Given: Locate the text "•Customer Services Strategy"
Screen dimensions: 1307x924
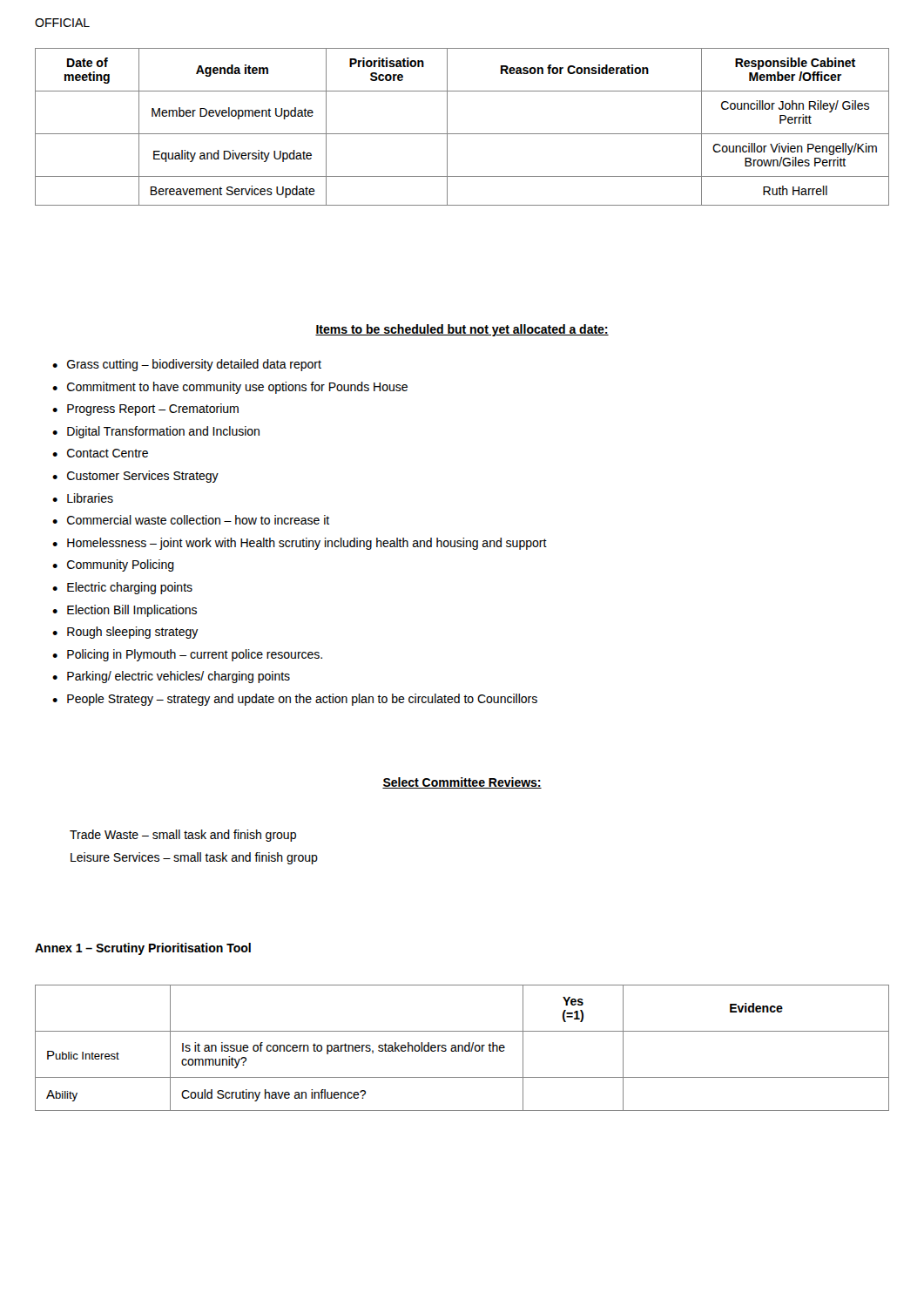Looking at the screenshot, I should coord(135,478).
